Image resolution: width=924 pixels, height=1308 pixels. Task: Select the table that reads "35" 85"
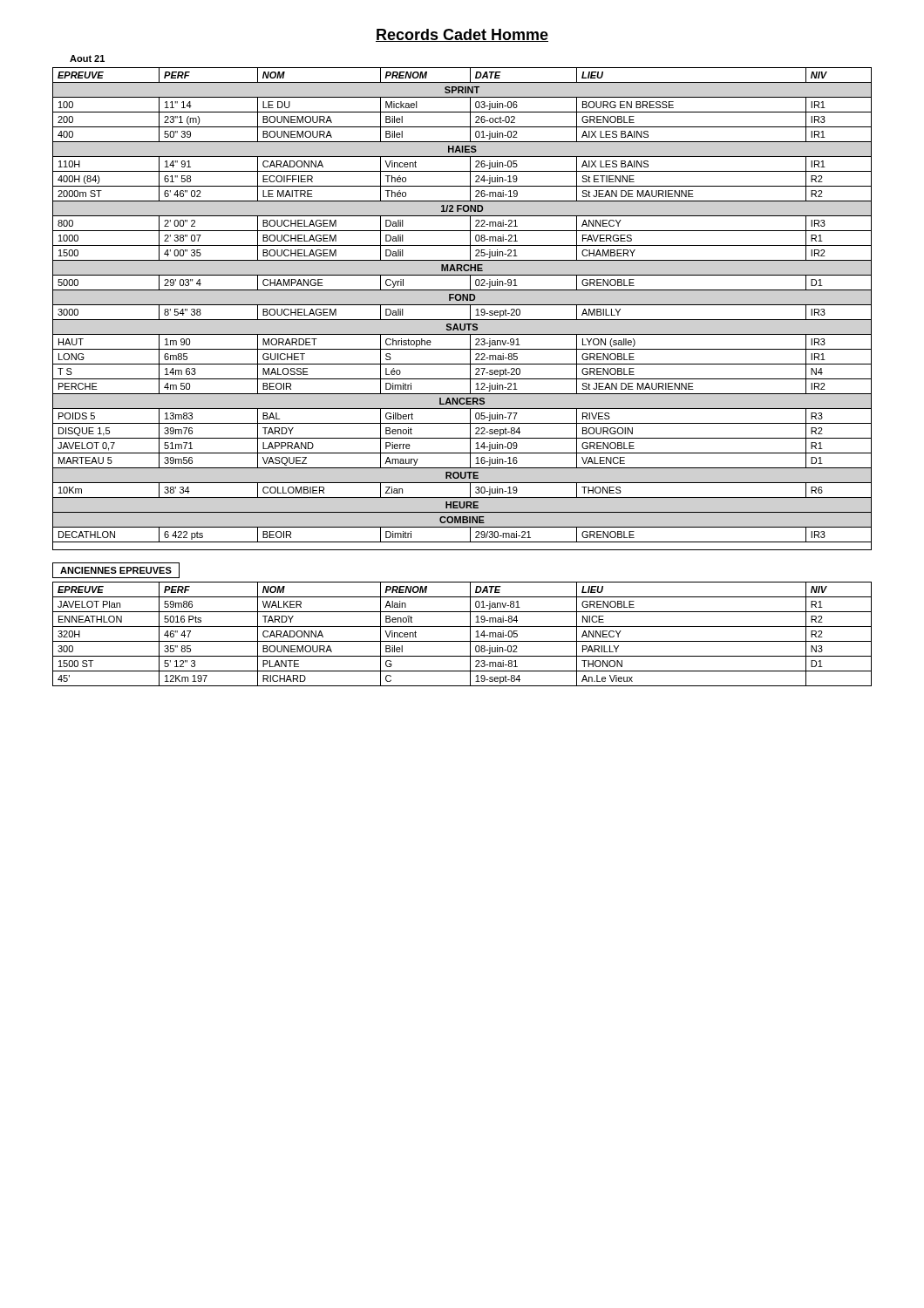click(x=462, y=634)
